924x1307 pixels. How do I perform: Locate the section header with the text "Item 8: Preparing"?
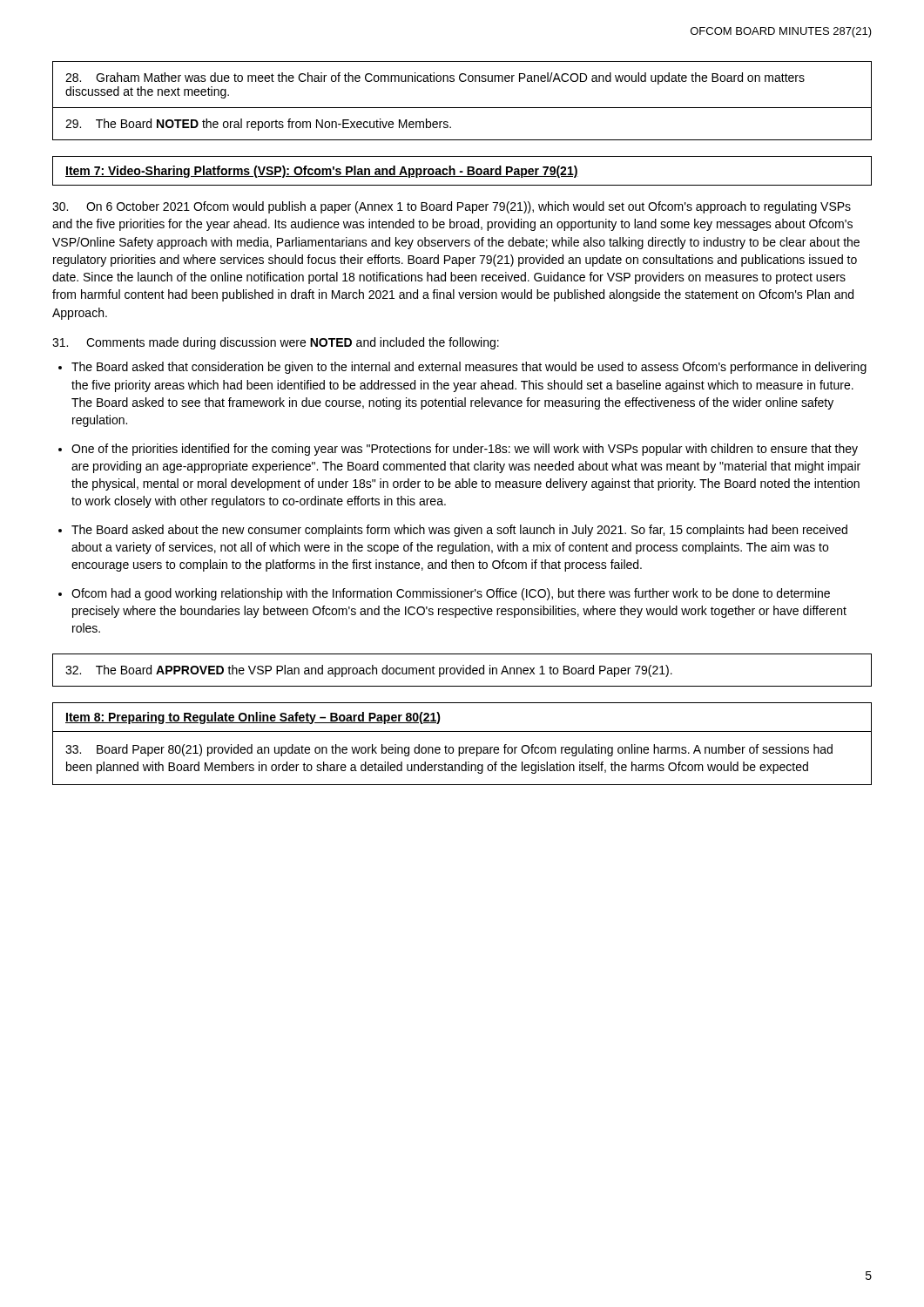253,717
